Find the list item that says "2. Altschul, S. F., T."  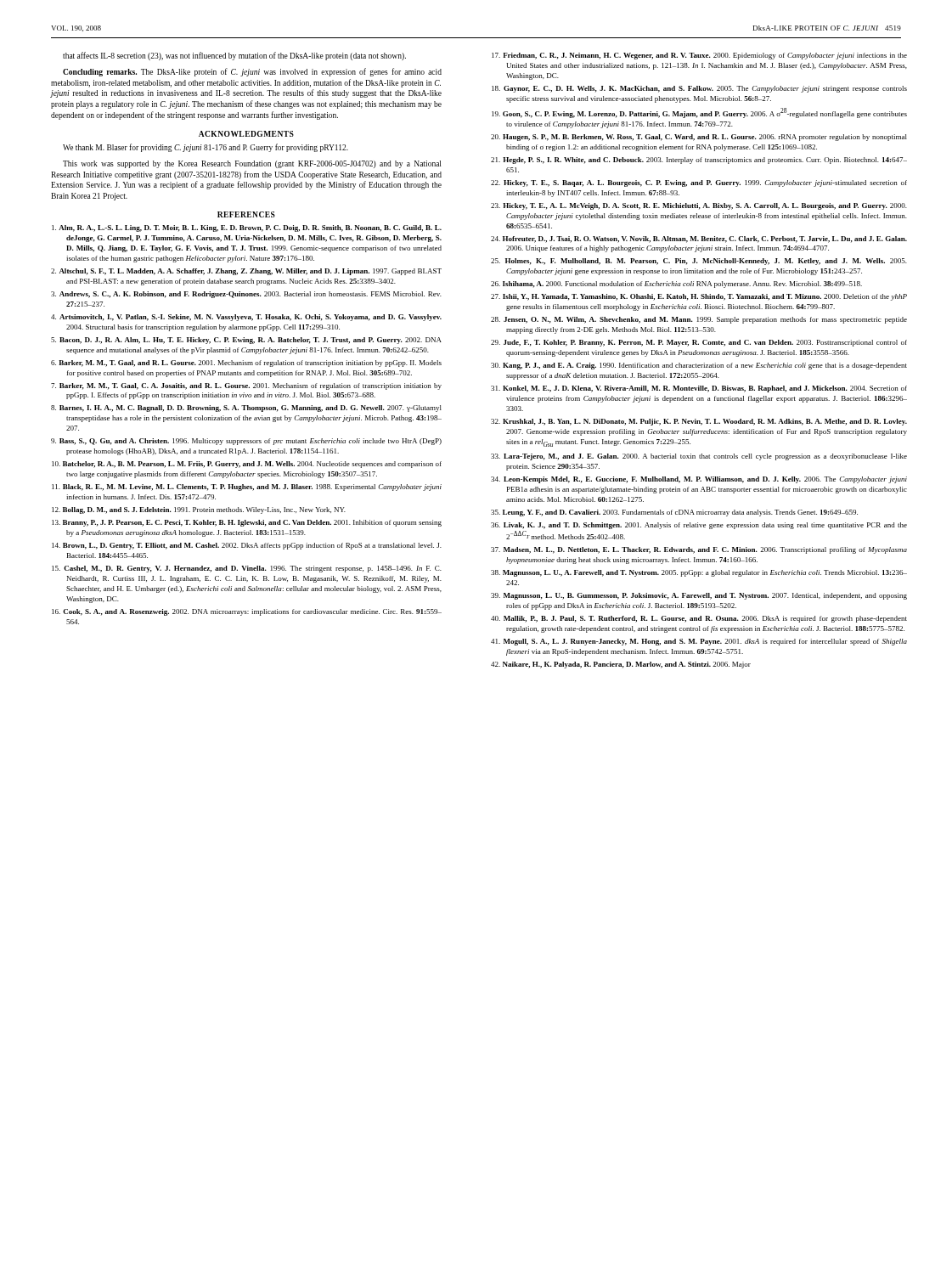246,276
